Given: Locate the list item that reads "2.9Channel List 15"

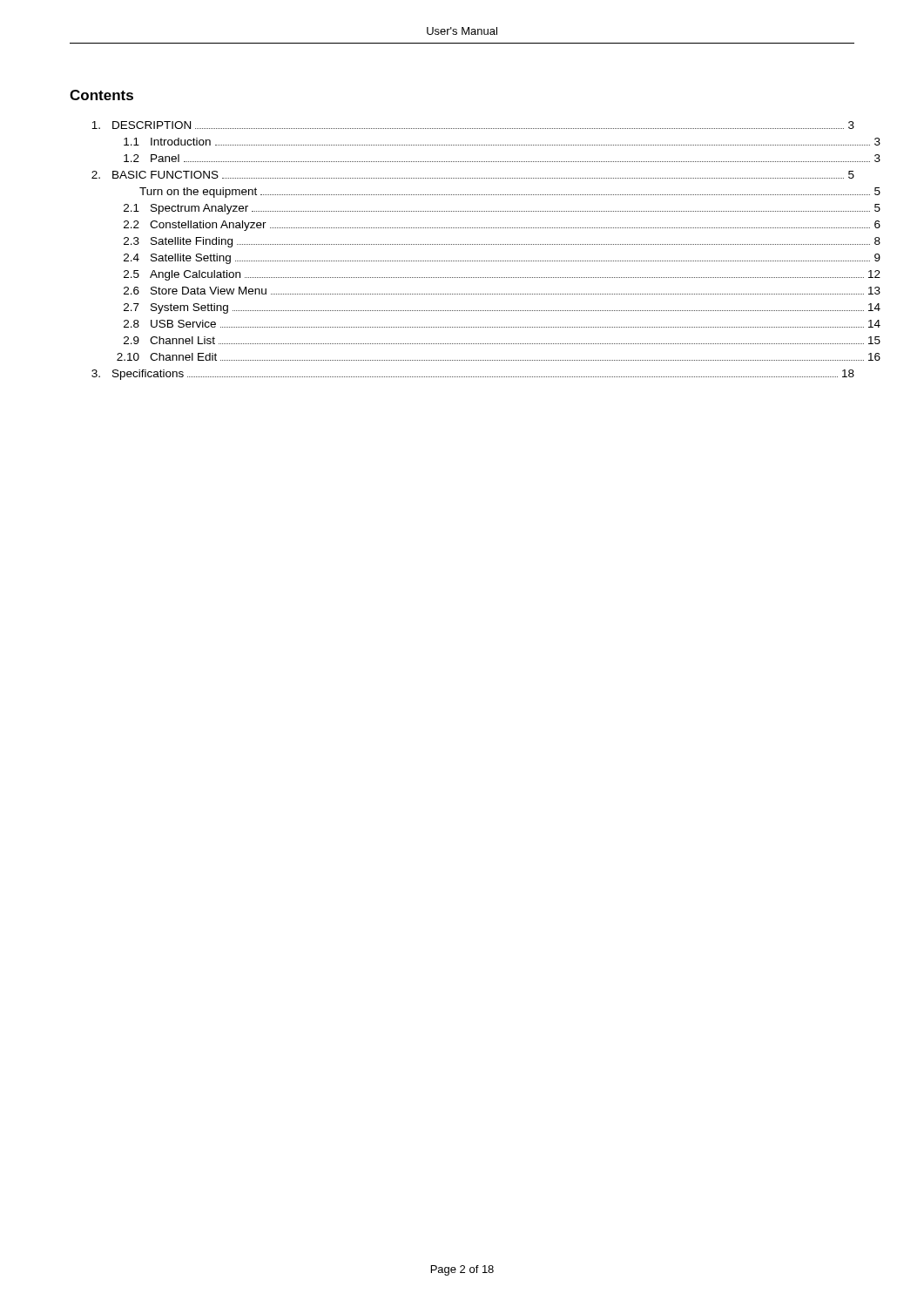Looking at the screenshot, I should pyautogui.click(x=488, y=340).
